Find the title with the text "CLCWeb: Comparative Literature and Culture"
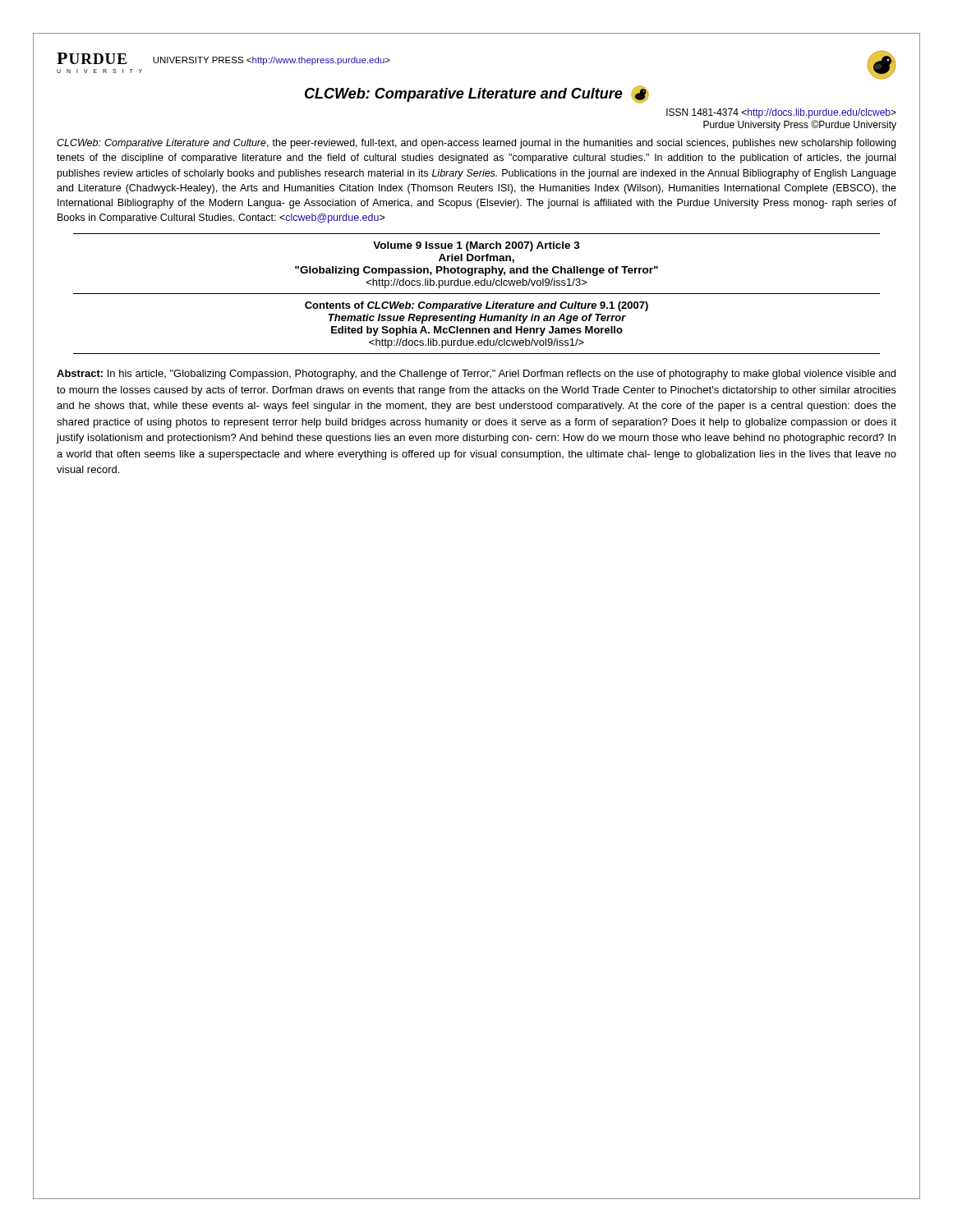 pos(476,95)
